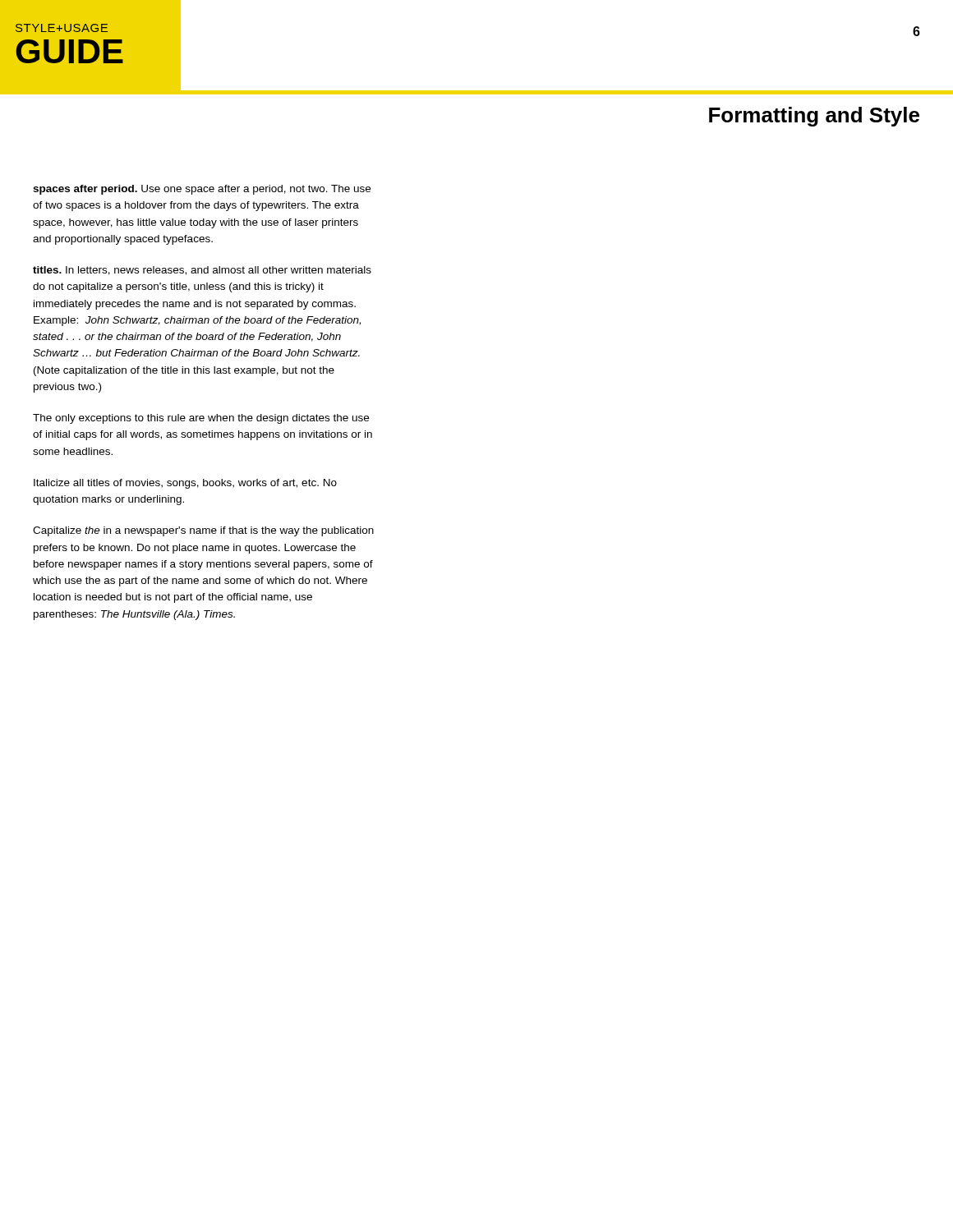Locate the block of text that opens with "Capitalize the in a newspaper's name"
Image resolution: width=953 pixels, height=1232 pixels.
point(205,573)
